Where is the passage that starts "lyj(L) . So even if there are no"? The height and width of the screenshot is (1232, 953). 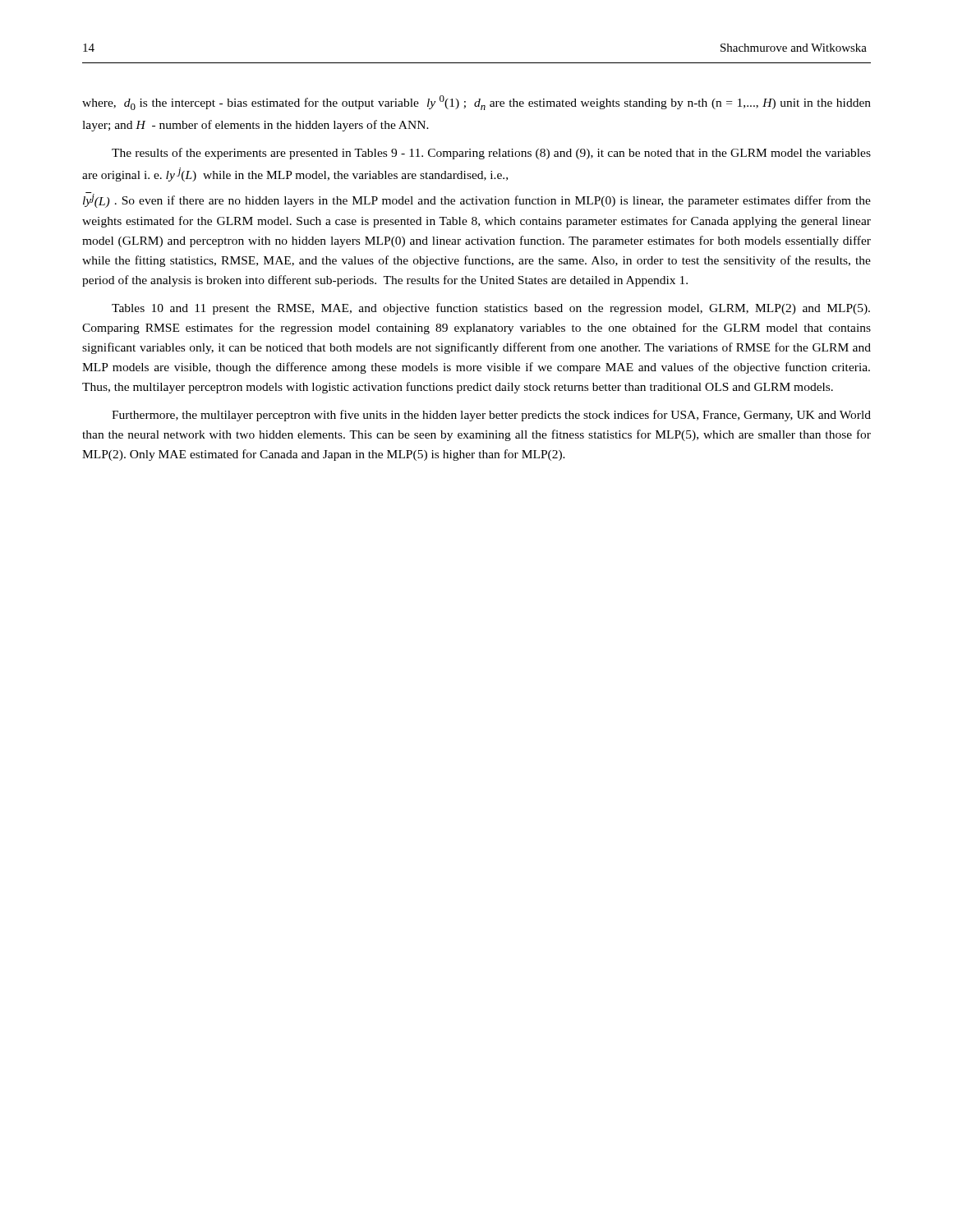tap(476, 238)
